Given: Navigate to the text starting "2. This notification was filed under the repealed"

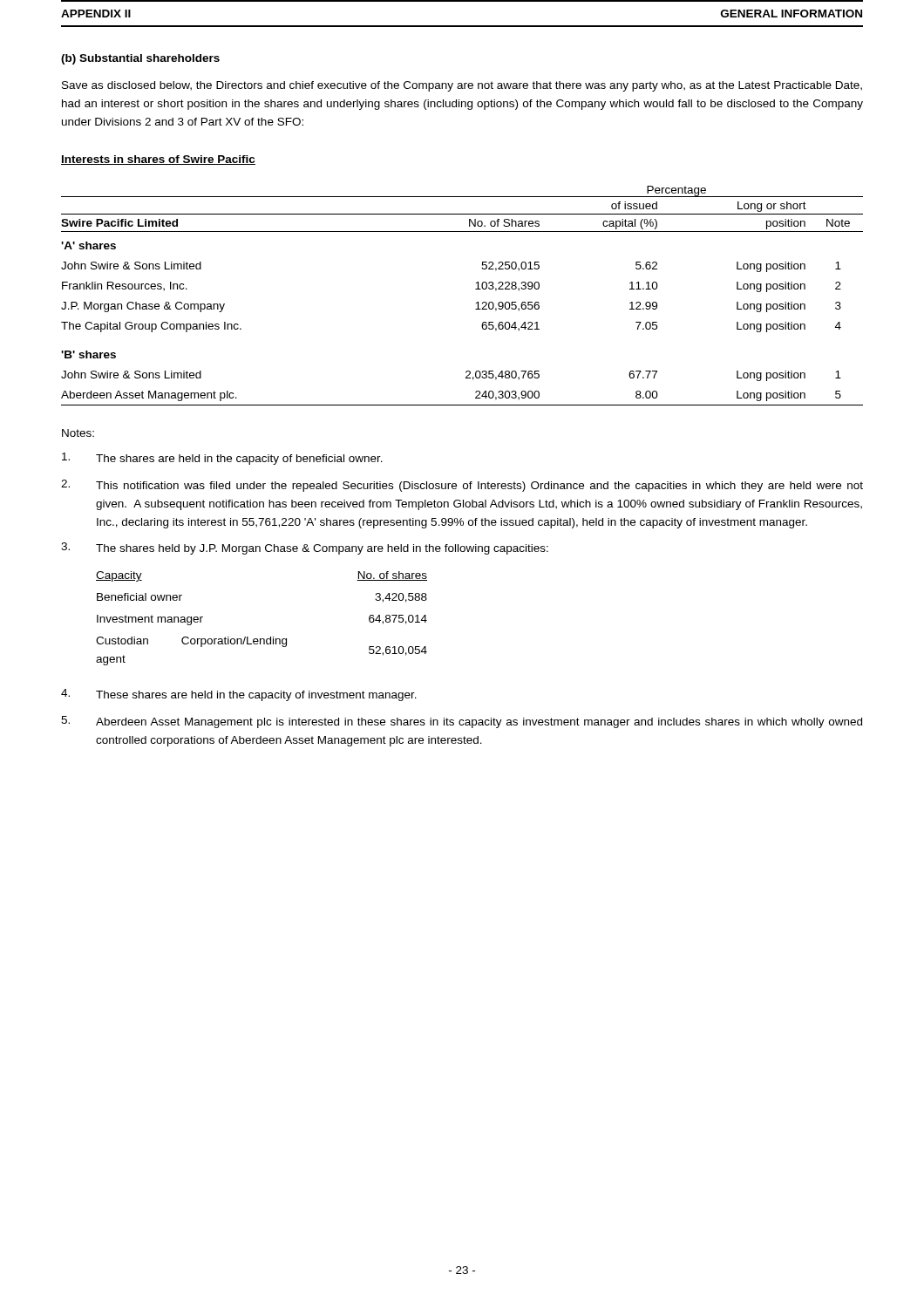Looking at the screenshot, I should pos(462,504).
